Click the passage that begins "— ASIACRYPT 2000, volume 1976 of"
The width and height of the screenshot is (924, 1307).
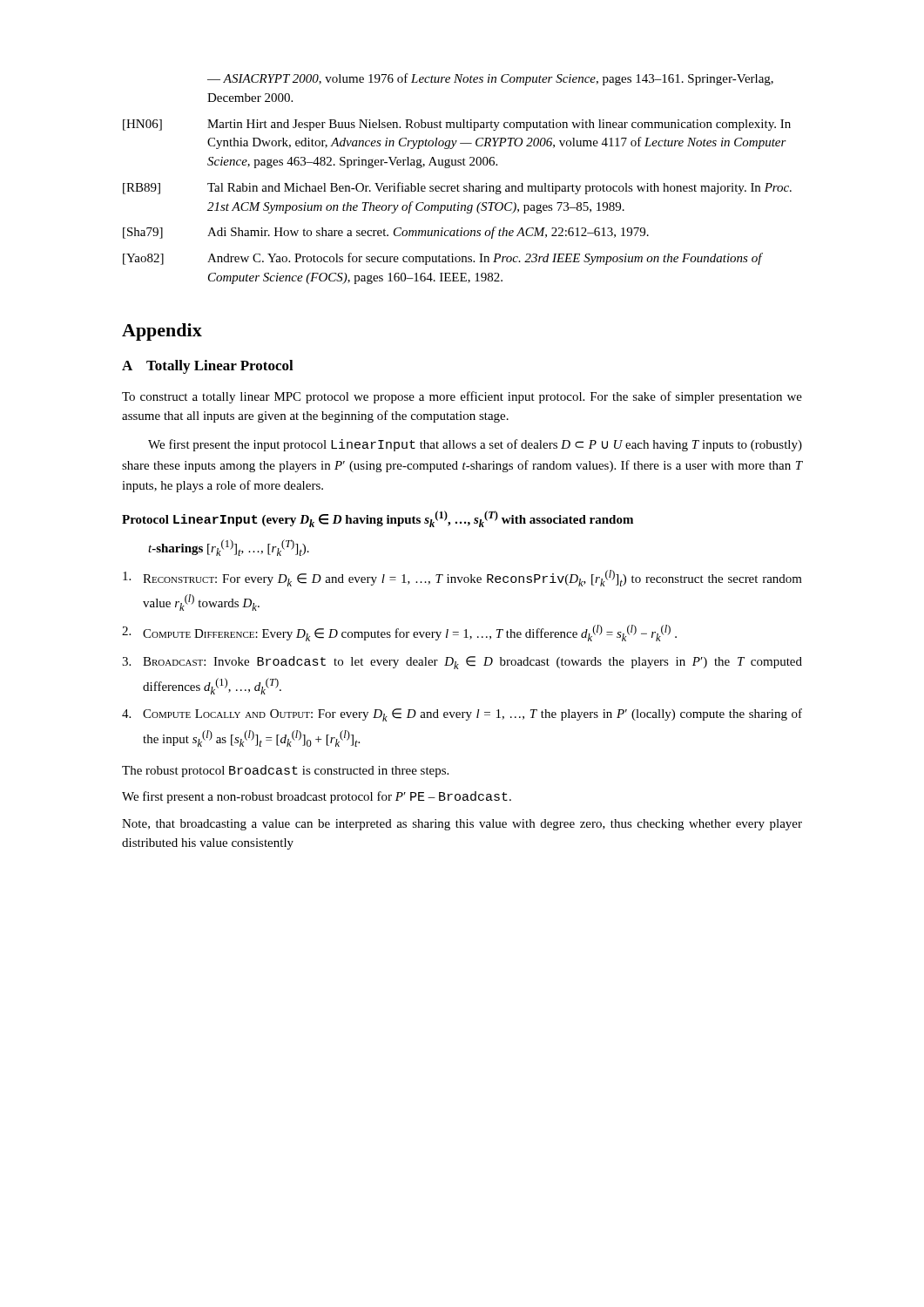click(505, 89)
